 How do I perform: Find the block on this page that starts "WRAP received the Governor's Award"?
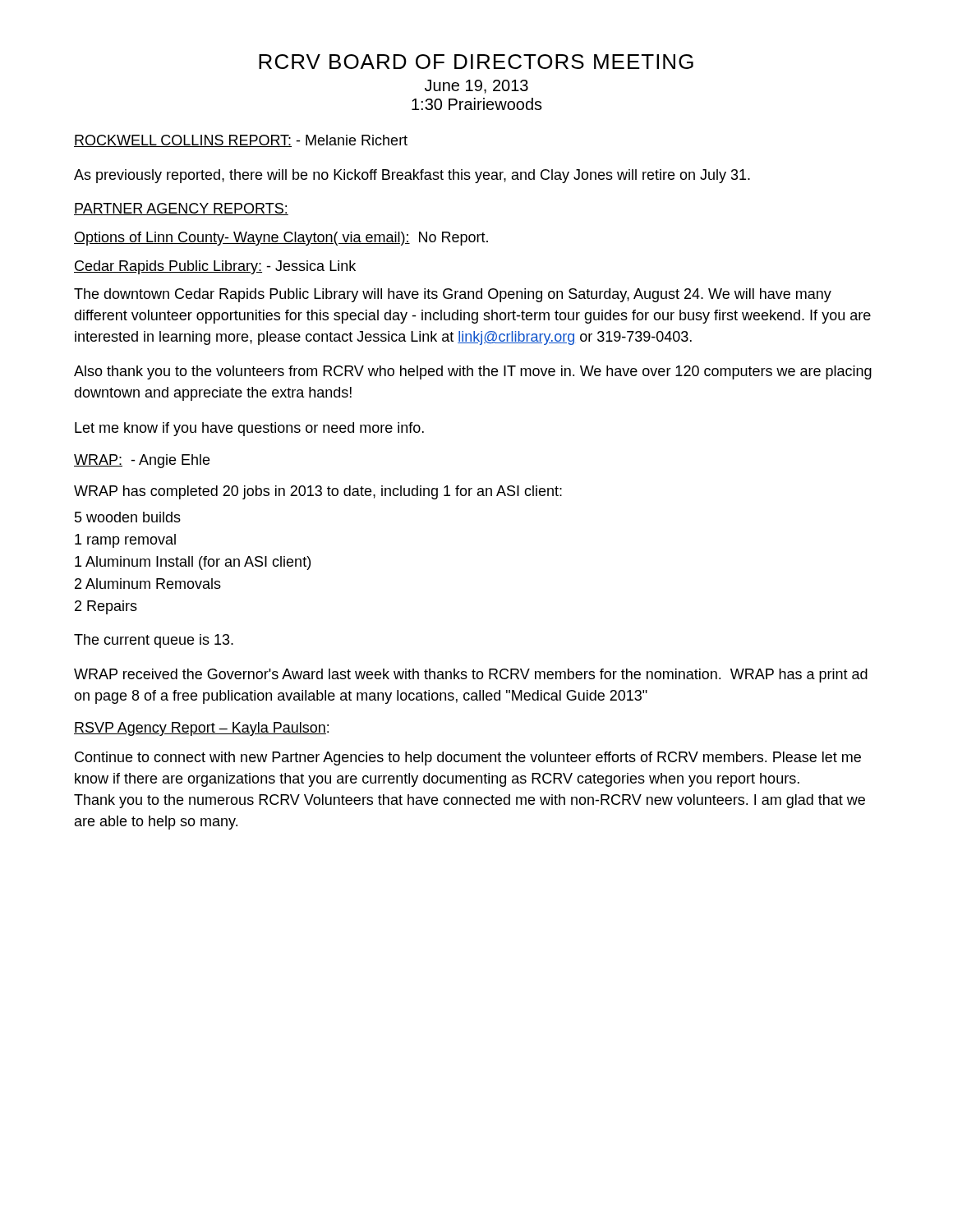[x=471, y=685]
